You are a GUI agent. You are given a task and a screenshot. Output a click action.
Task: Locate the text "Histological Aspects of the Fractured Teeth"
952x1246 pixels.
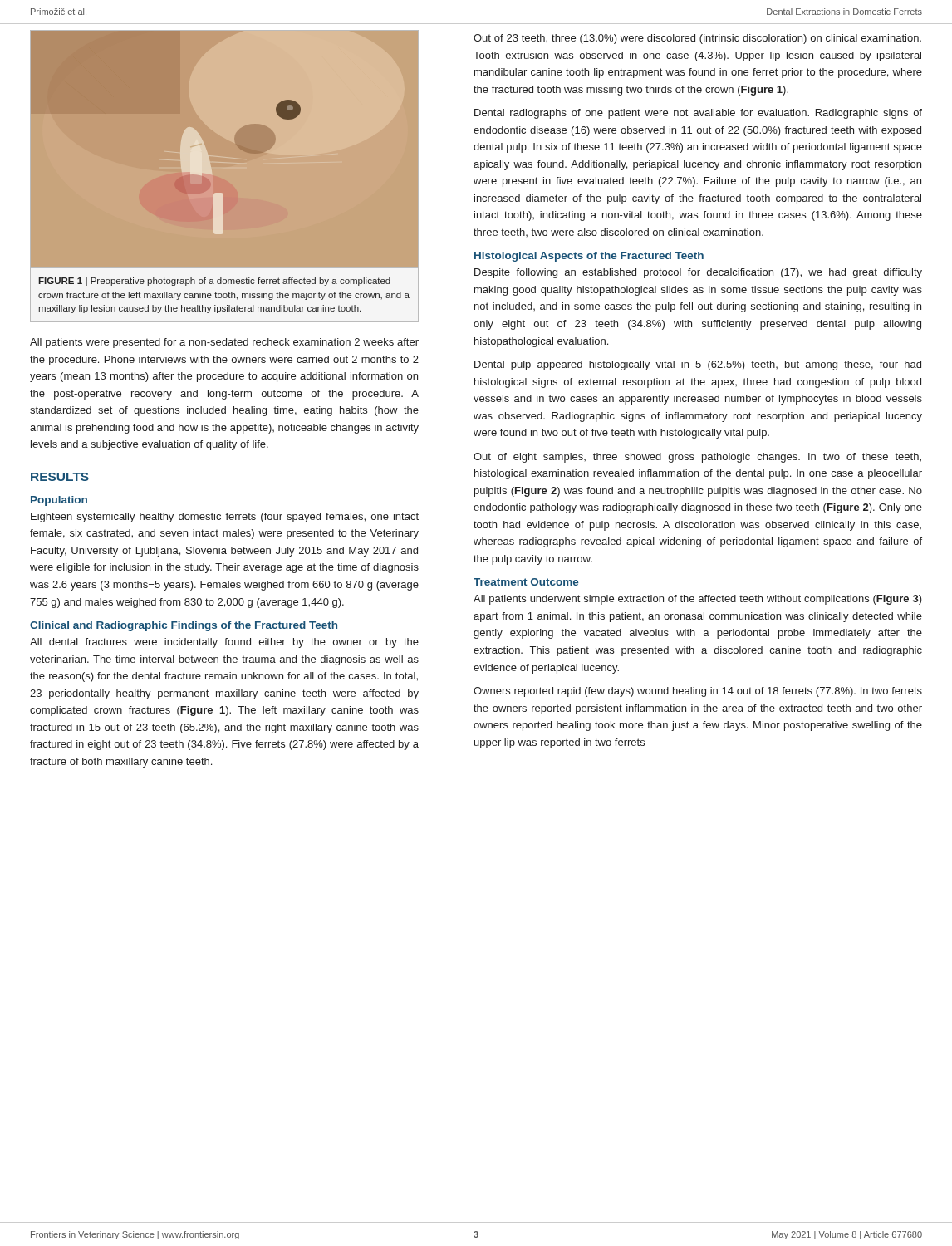(589, 256)
